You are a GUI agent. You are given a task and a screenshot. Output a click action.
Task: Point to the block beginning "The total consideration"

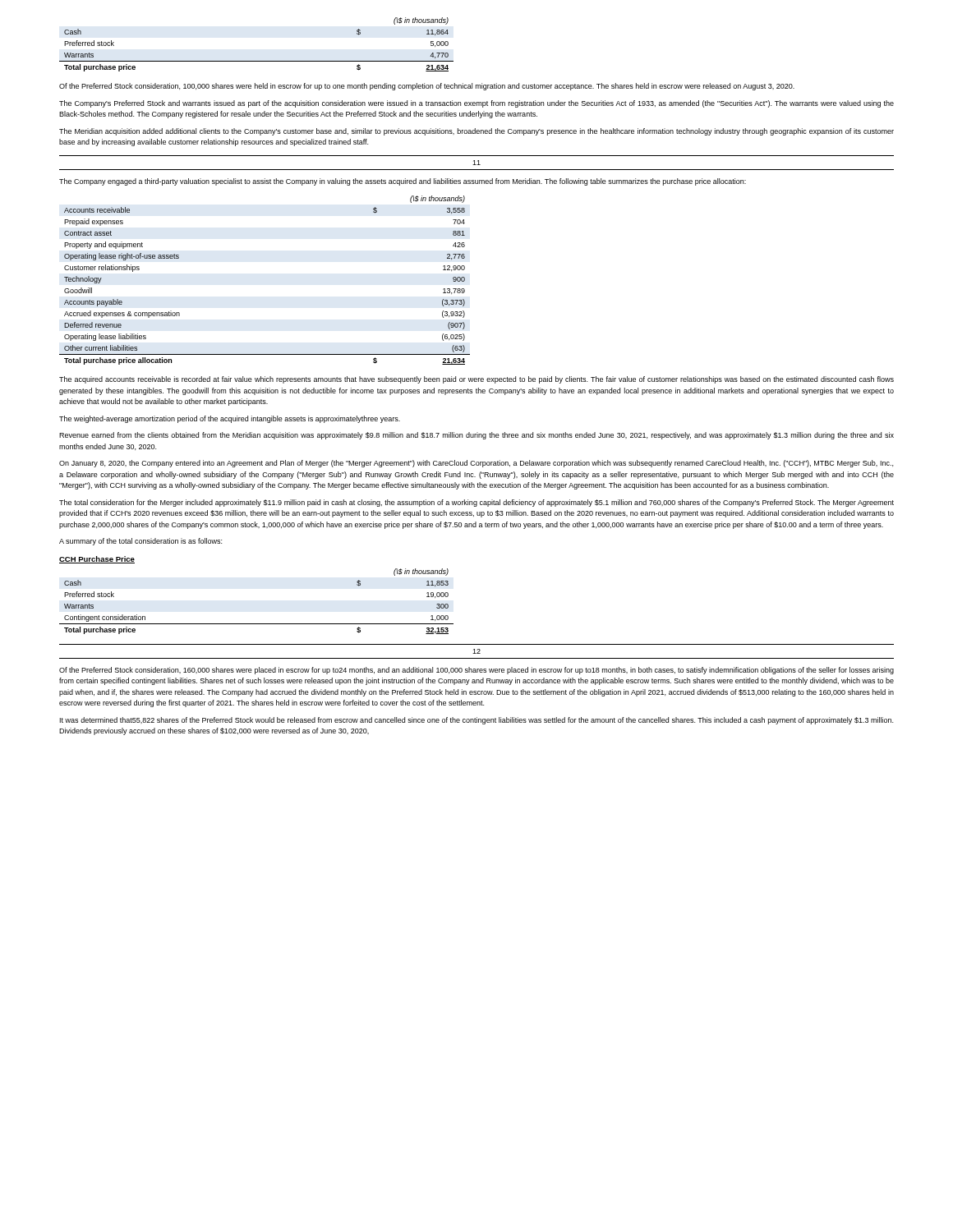click(x=476, y=514)
